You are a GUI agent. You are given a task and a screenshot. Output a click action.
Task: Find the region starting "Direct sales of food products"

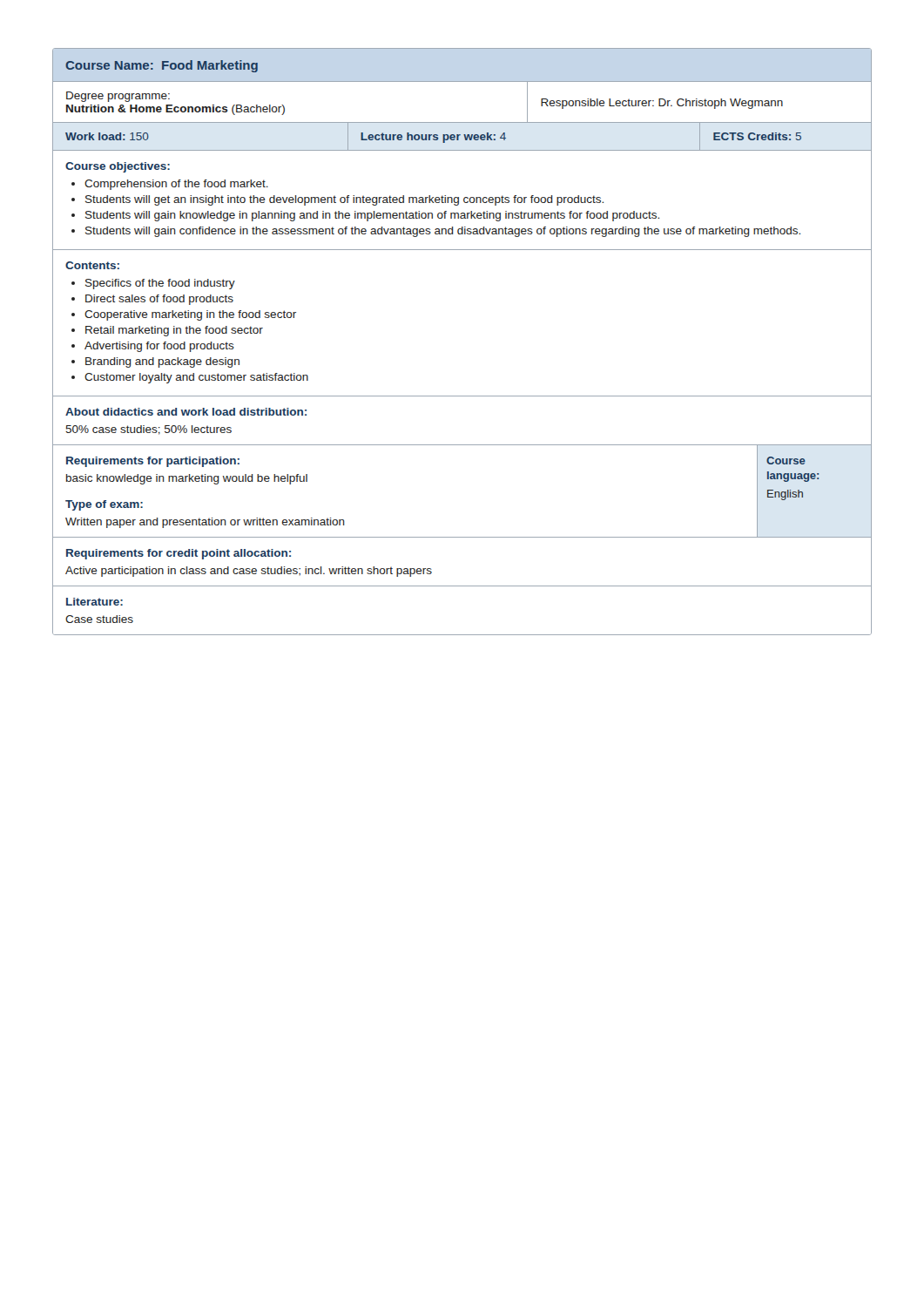159,298
